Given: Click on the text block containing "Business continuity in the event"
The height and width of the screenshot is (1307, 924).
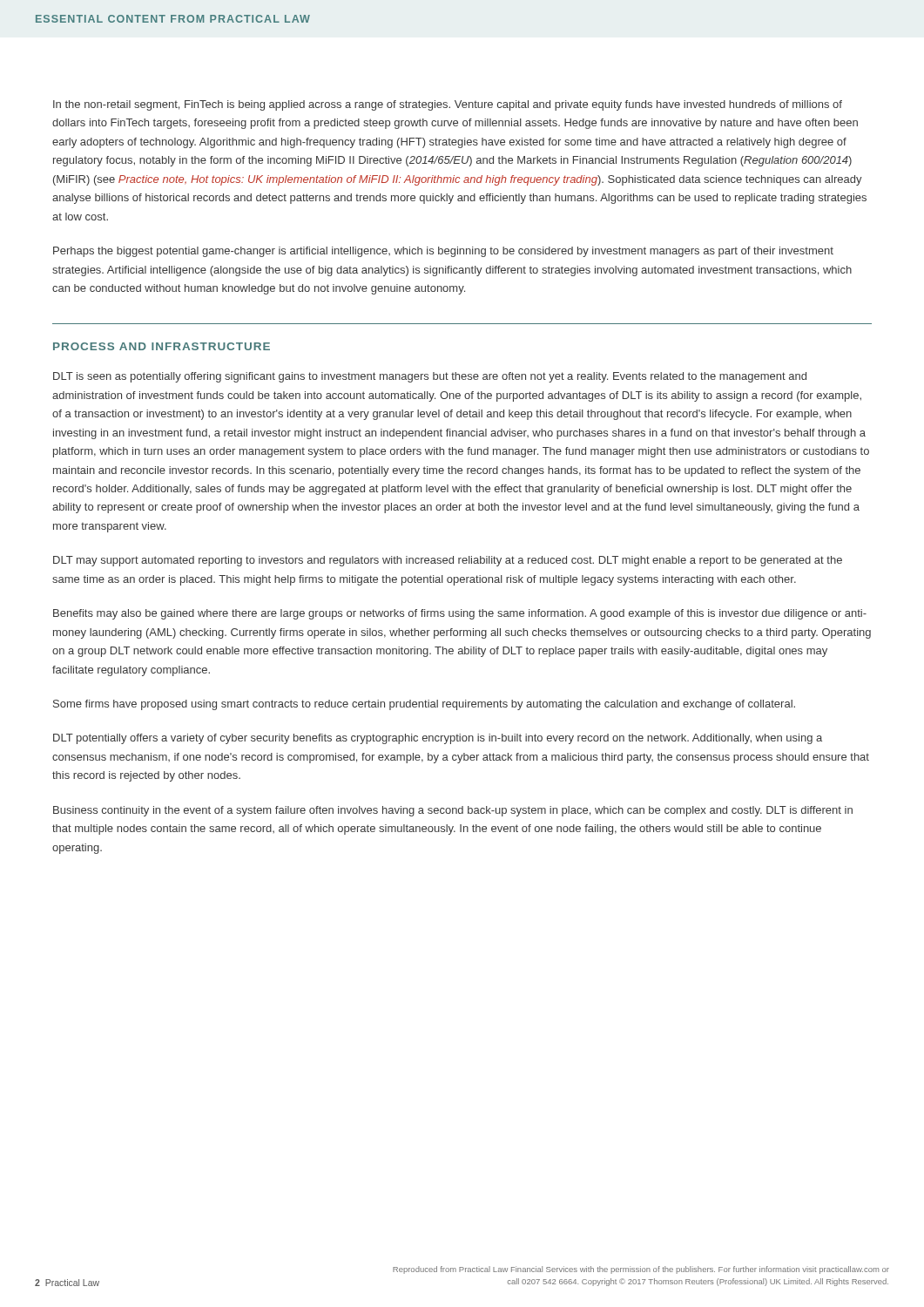Looking at the screenshot, I should click(x=453, y=828).
